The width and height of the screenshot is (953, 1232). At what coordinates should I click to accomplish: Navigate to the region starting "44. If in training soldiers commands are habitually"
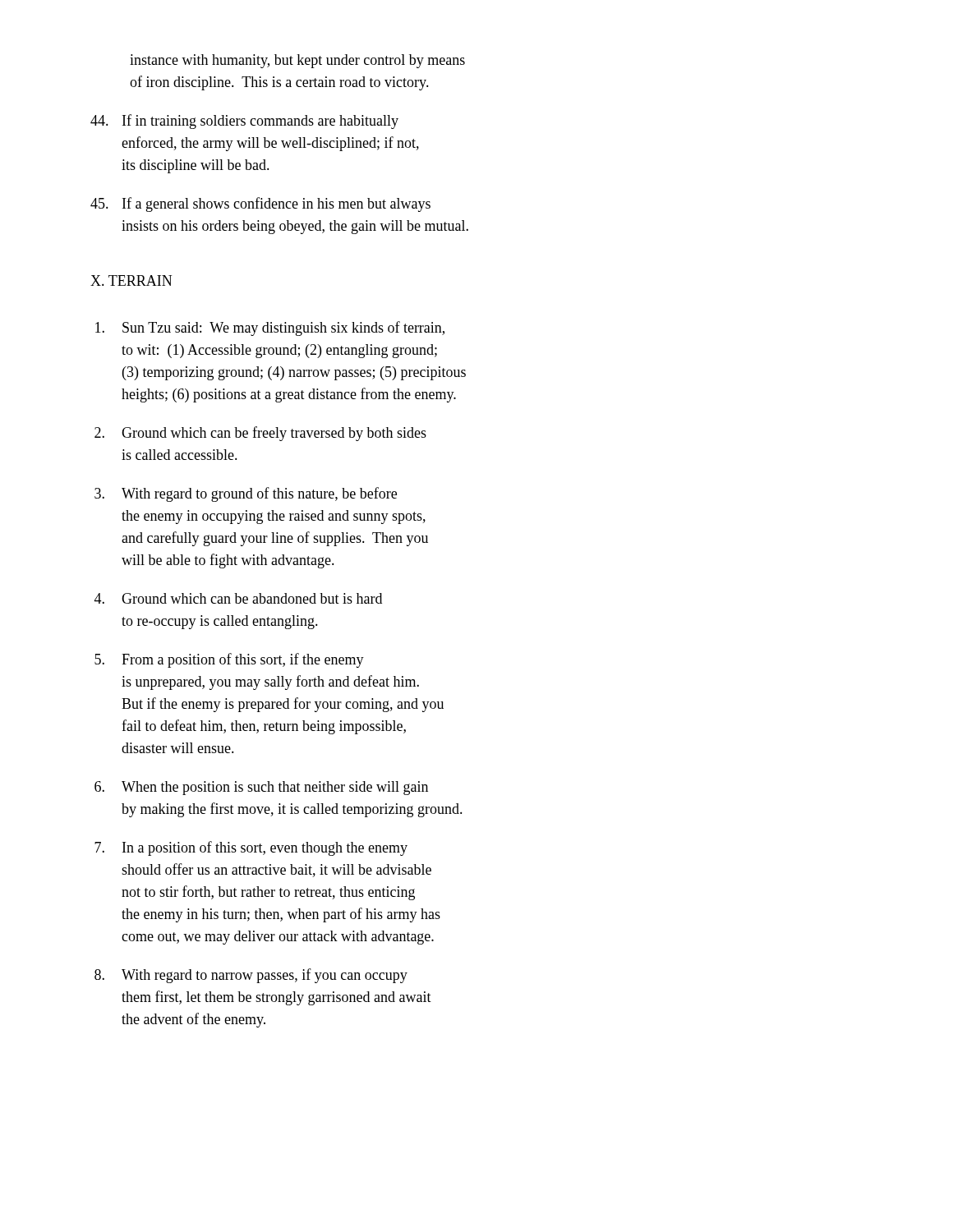click(370, 143)
